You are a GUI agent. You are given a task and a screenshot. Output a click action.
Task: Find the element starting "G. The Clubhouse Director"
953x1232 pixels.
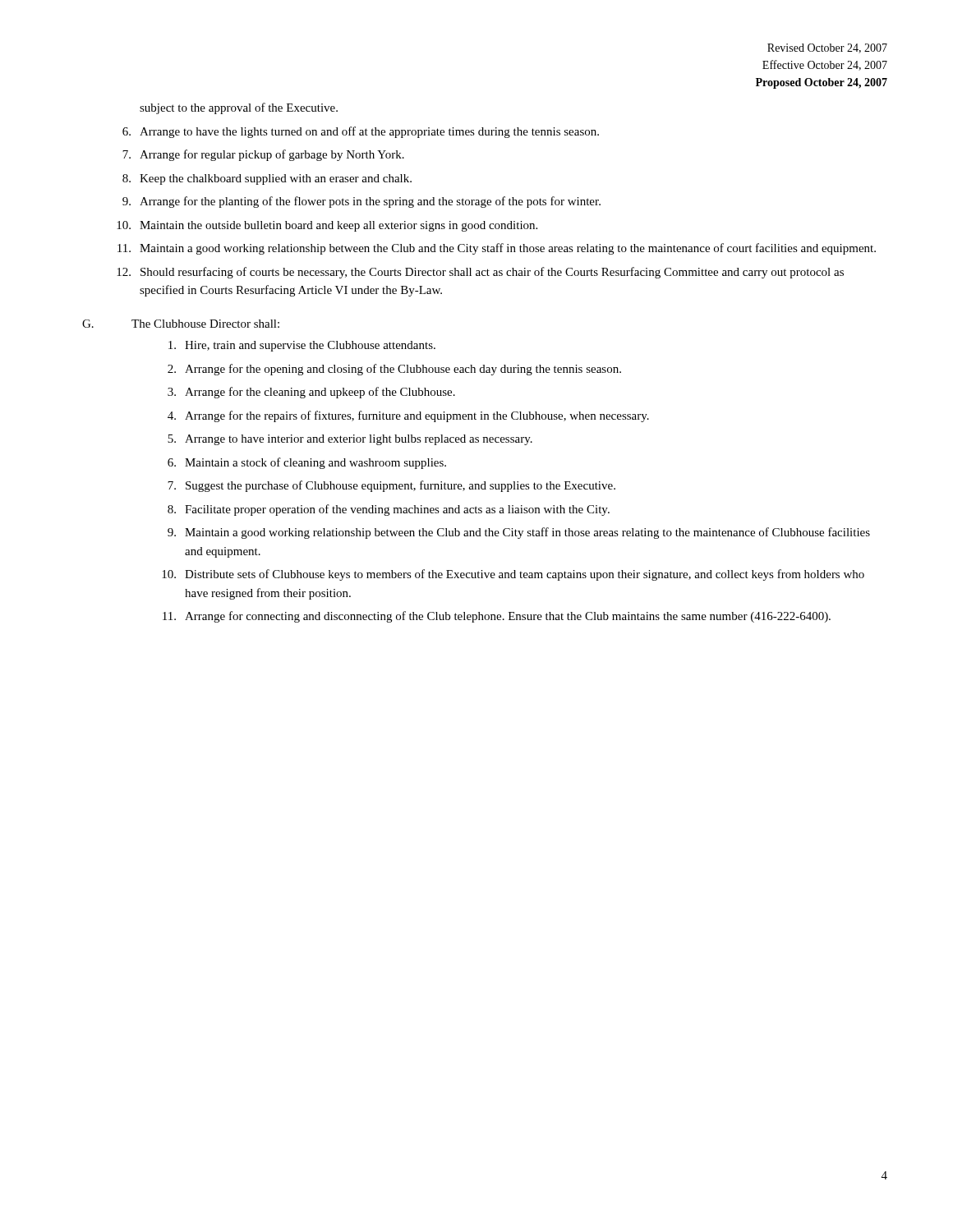tap(485, 472)
